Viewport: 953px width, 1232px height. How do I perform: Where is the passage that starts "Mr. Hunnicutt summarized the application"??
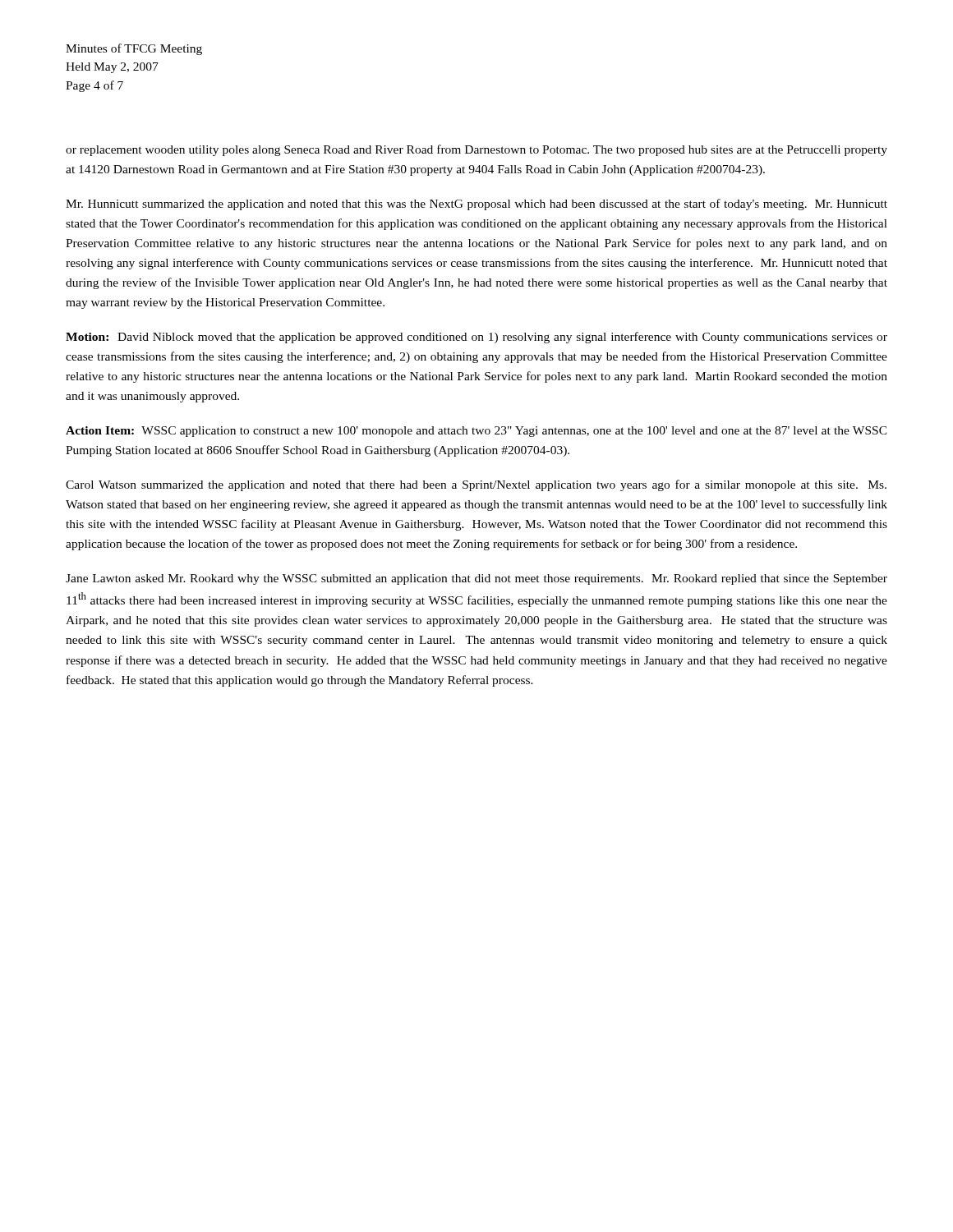[476, 253]
